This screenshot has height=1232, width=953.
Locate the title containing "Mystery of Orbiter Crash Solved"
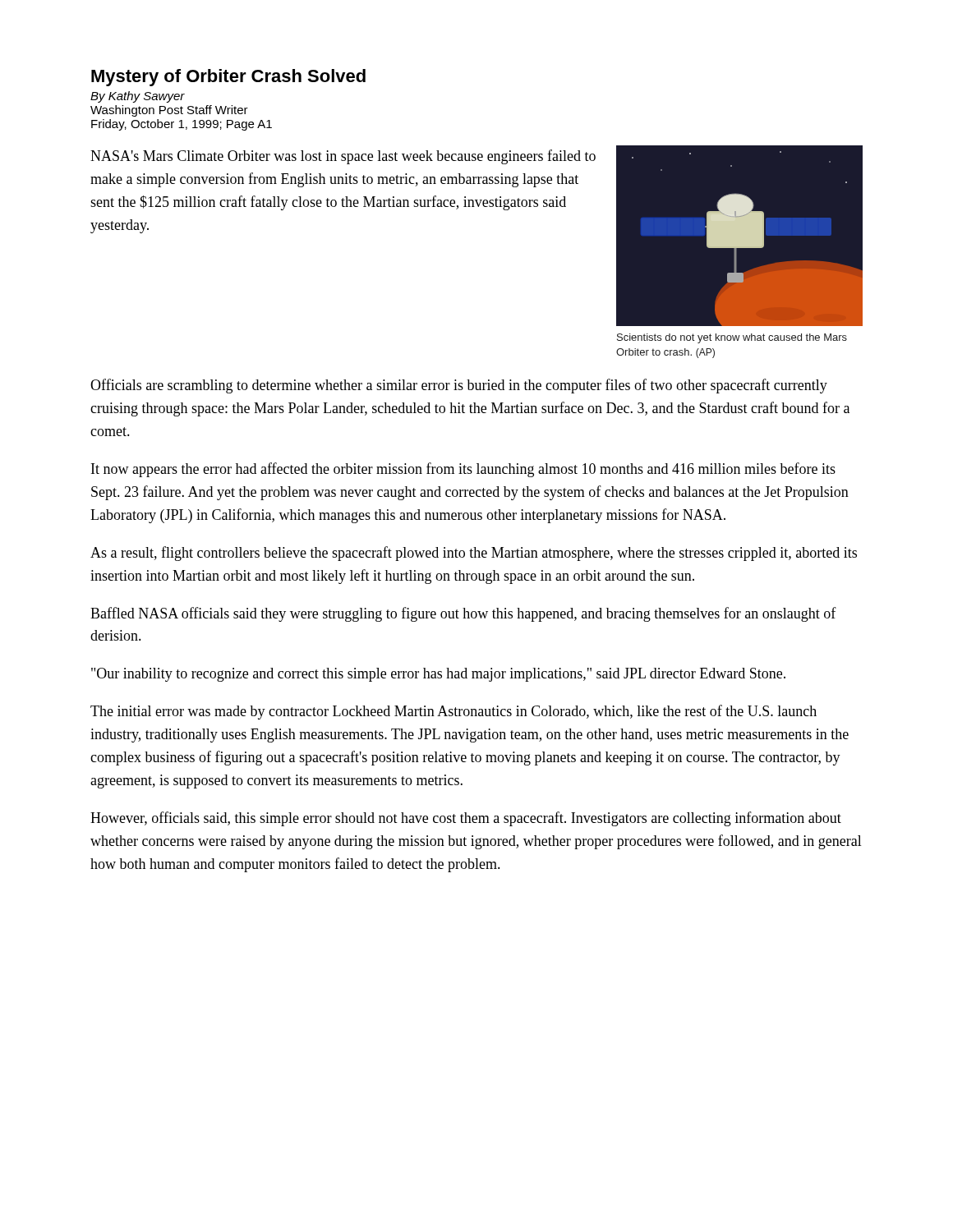click(228, 78)
